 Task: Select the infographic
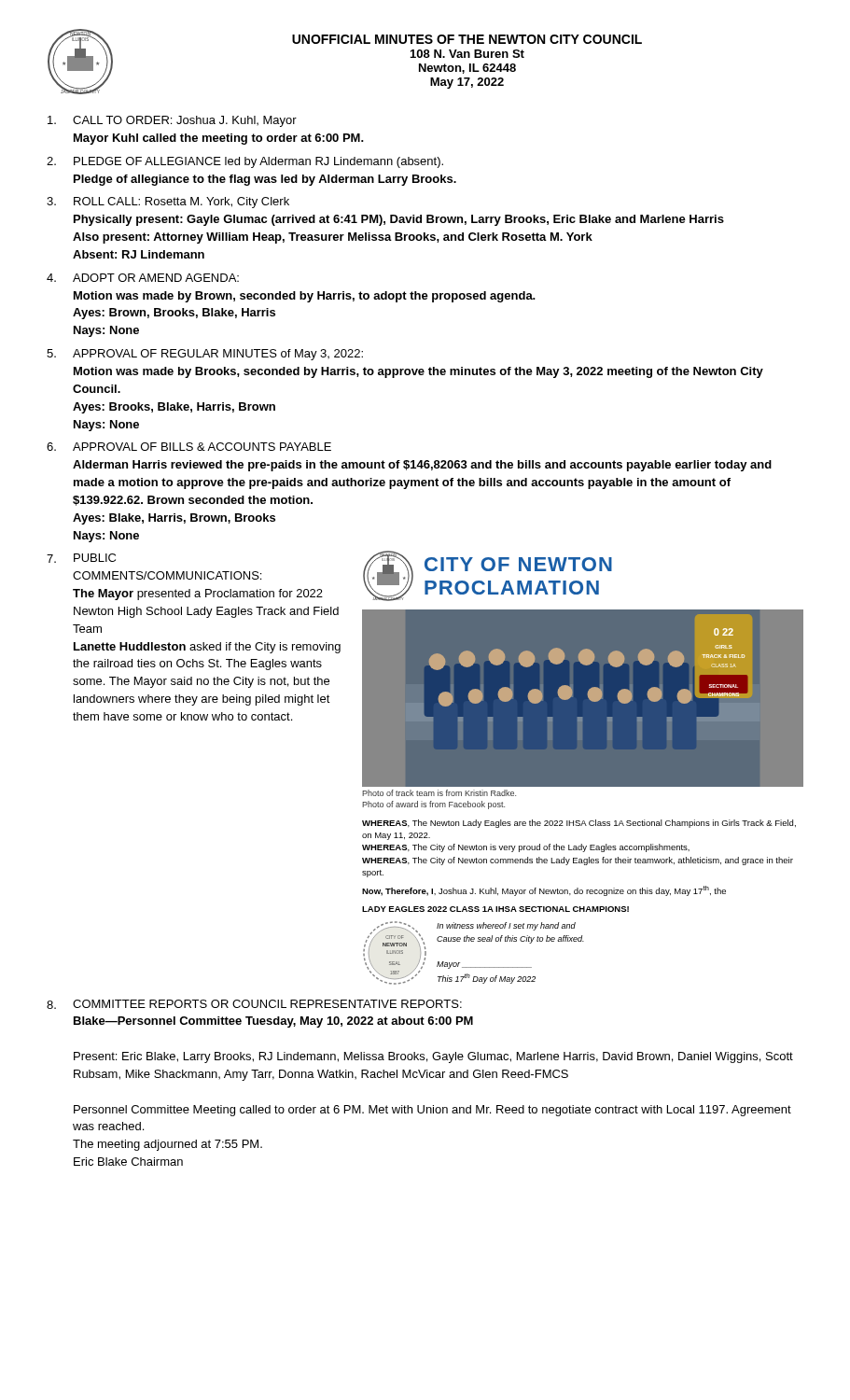(583, 768)
